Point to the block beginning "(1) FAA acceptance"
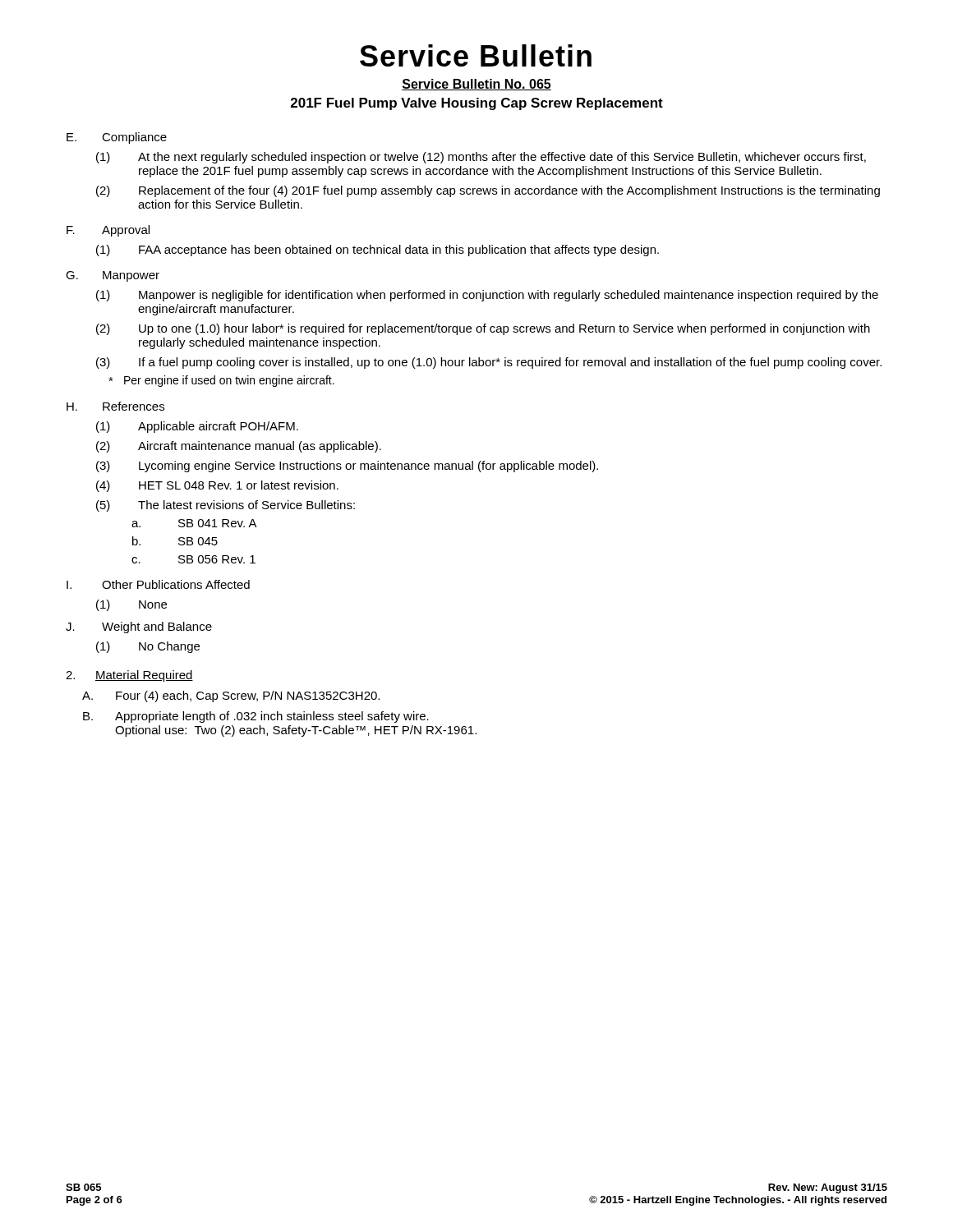The height and width of the screenshot is (1232, 953). click(476, 249)
